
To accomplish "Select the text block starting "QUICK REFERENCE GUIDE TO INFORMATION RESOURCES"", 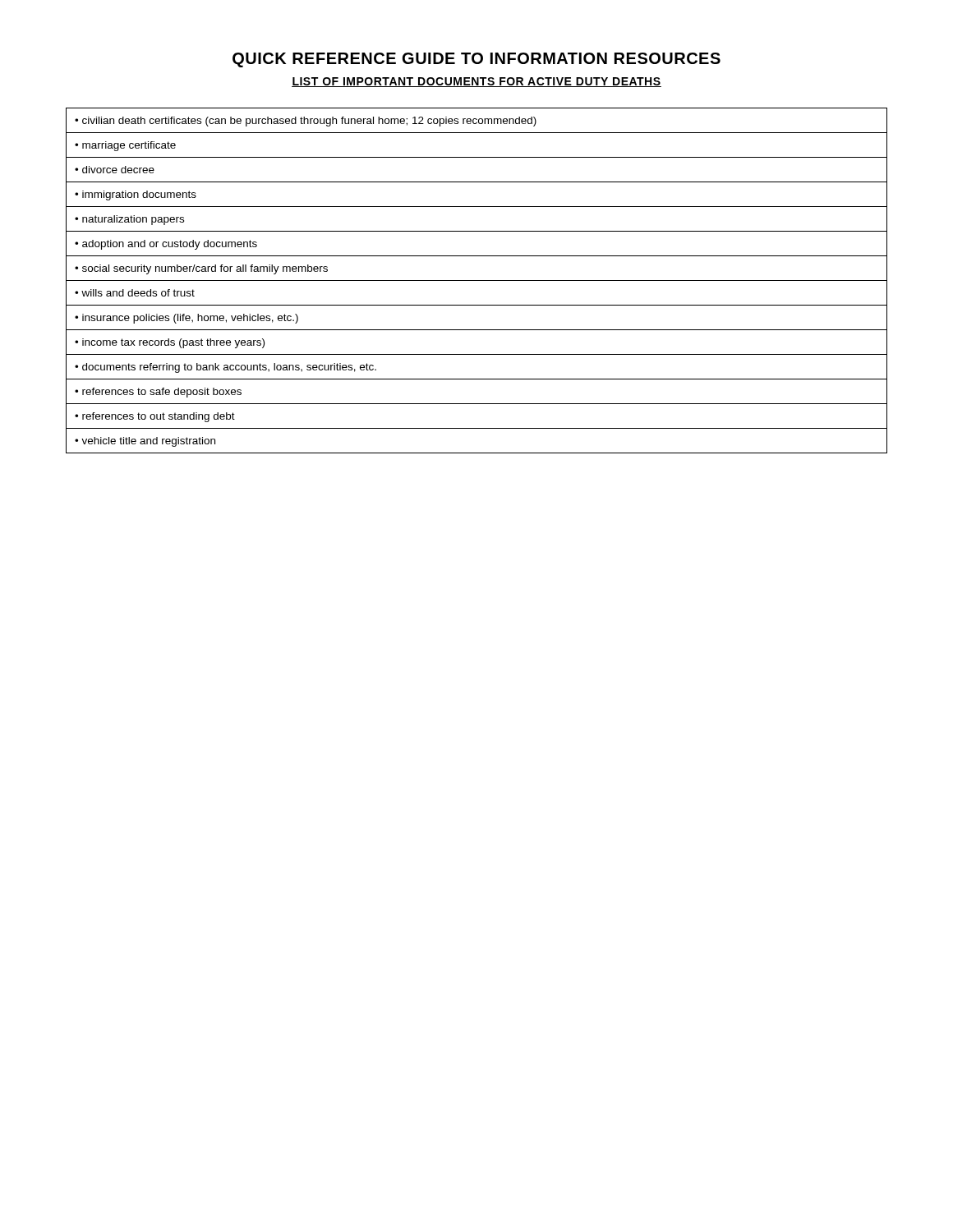I will [476, 58].
